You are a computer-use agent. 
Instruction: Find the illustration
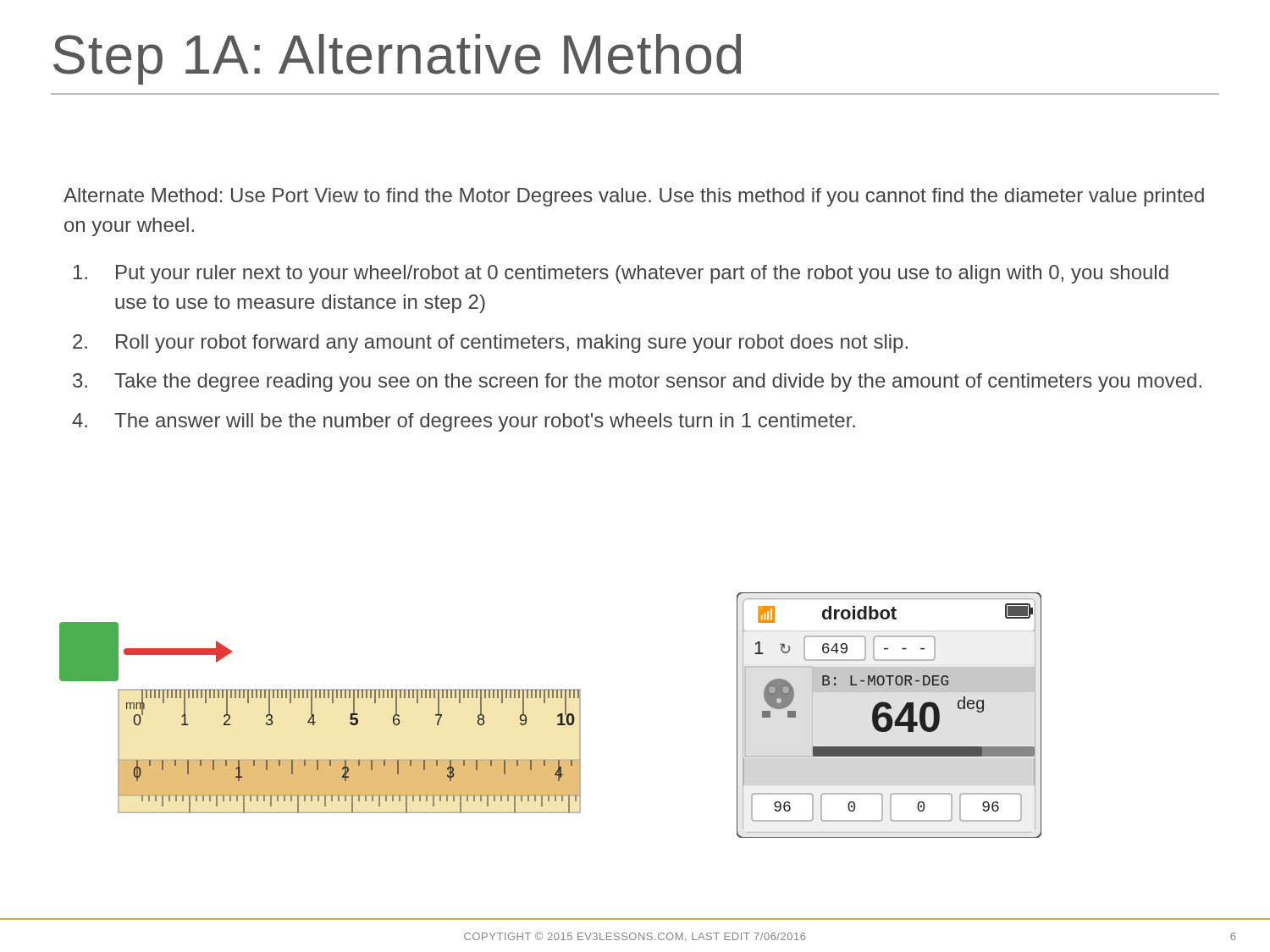click(322, 715)
